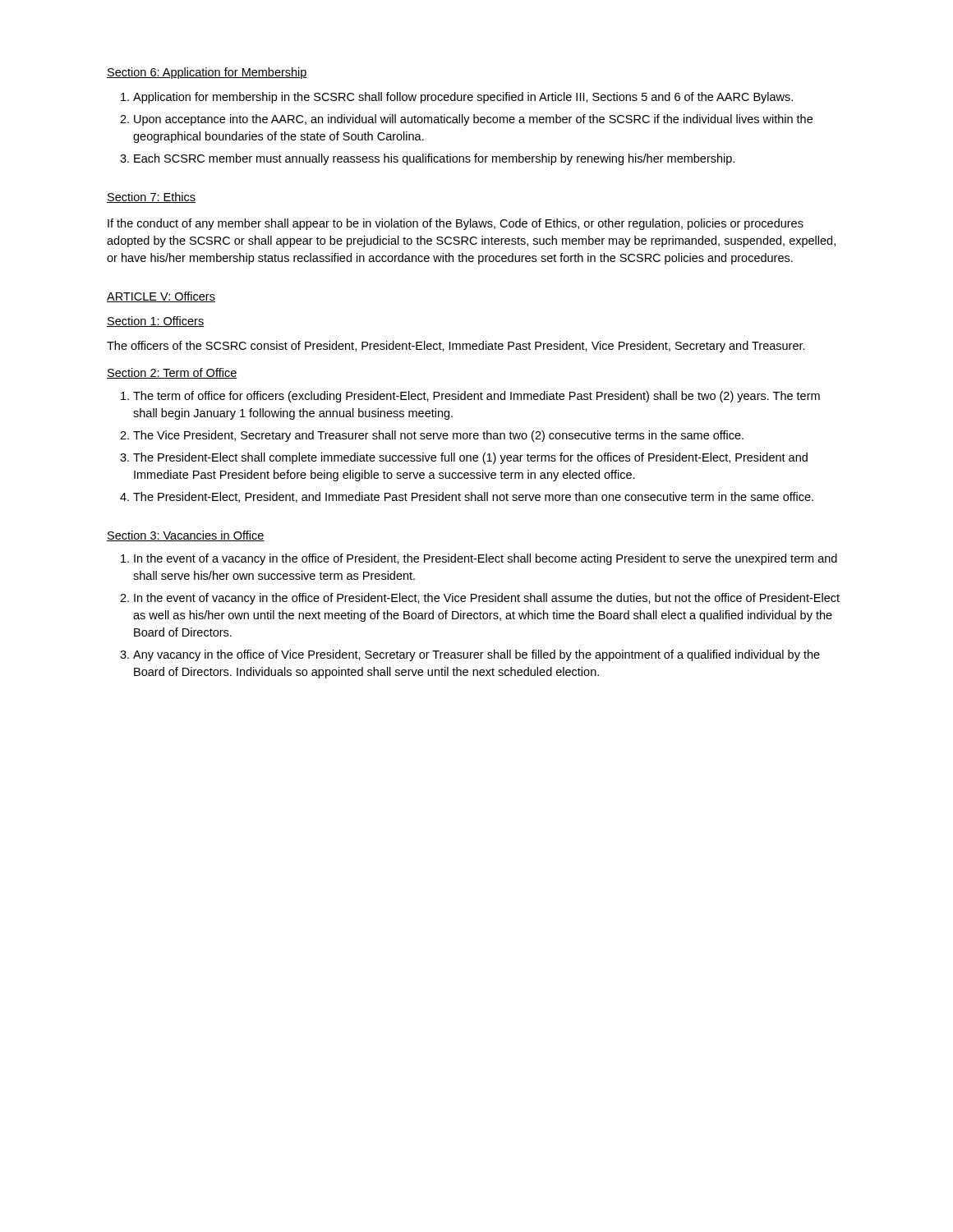Image resolution: width=953 pixels, height=1232 pixels.
Task: Select the text block starting "The officers of the SCSRC"
Action: (456, 346)
